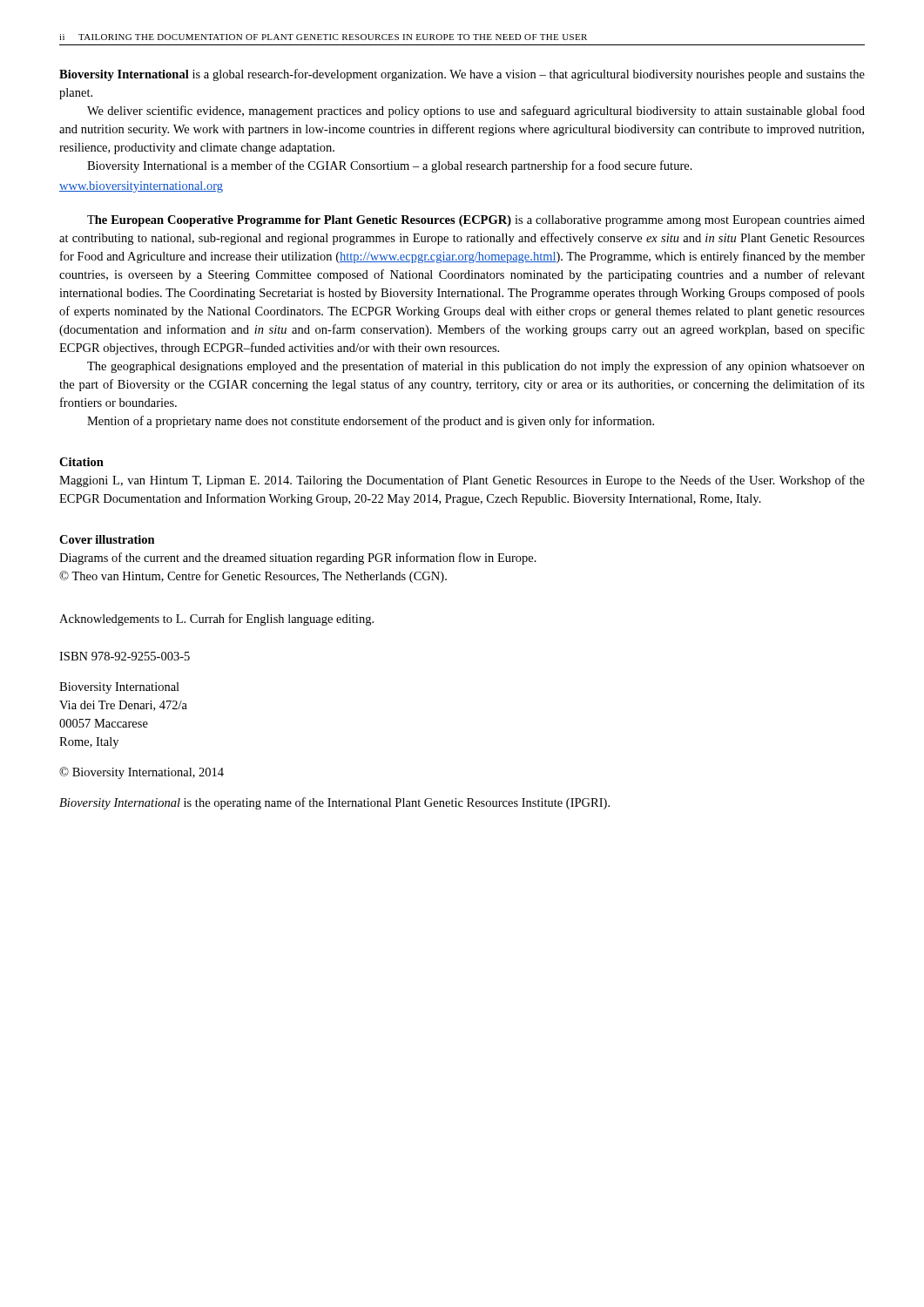This screenshot has height=1307, width=924.
Task: Find the block starting "Bioversity International is the operating name"
Action: 462,803
